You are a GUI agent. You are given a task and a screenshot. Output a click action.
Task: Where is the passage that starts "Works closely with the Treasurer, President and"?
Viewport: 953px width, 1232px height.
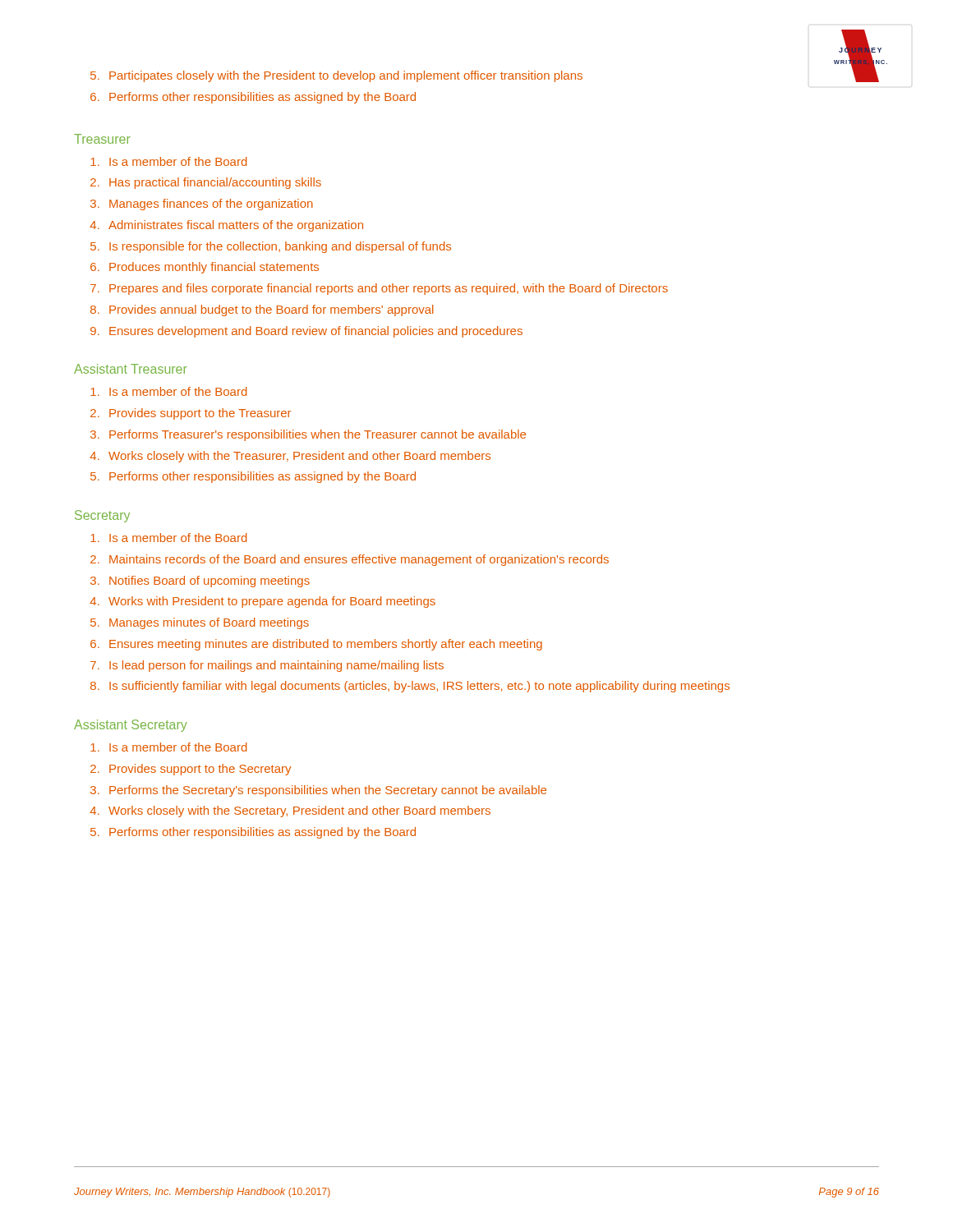coord(491,456)
